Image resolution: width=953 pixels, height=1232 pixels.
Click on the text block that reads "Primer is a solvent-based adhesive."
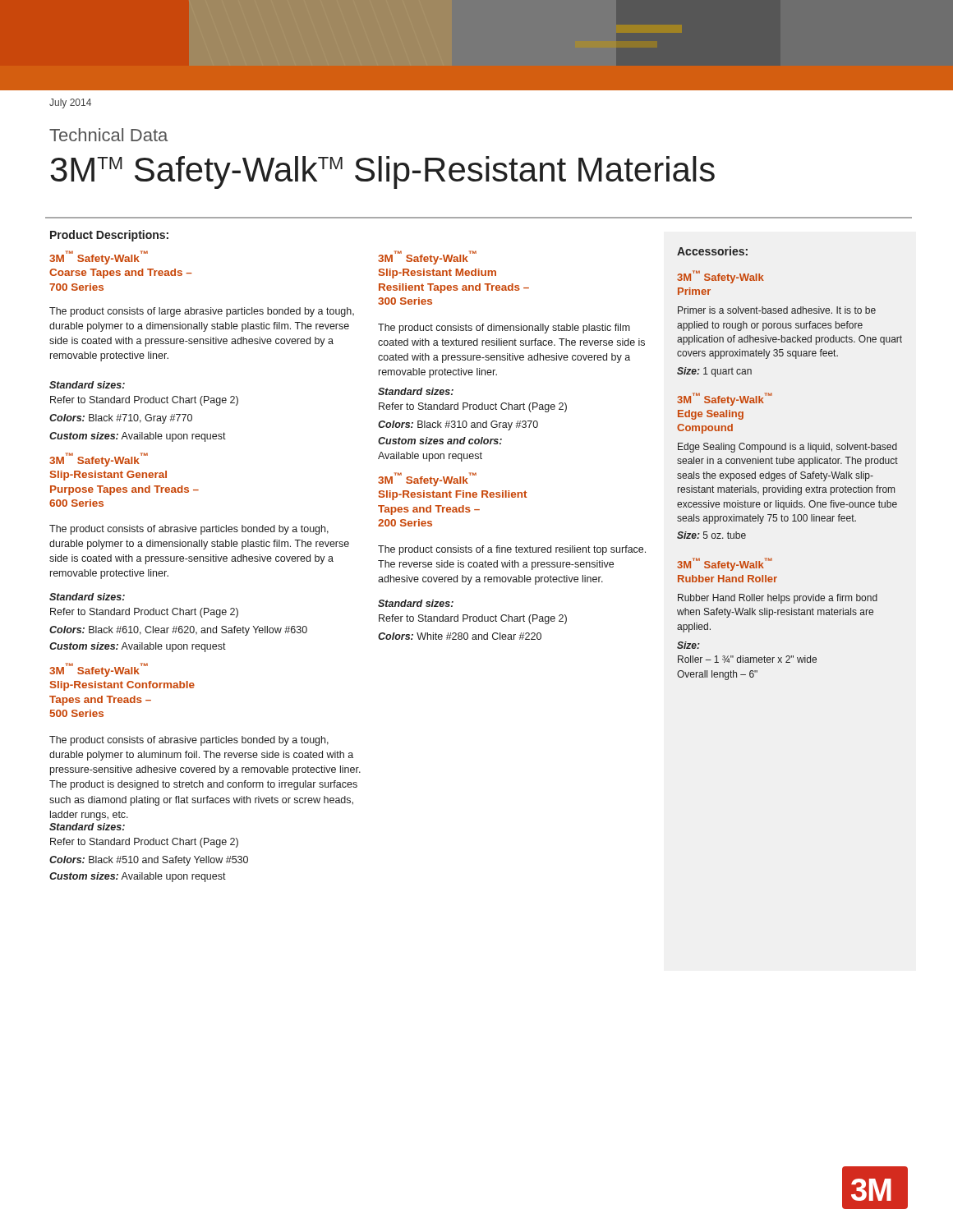click(x=790, y=332)
